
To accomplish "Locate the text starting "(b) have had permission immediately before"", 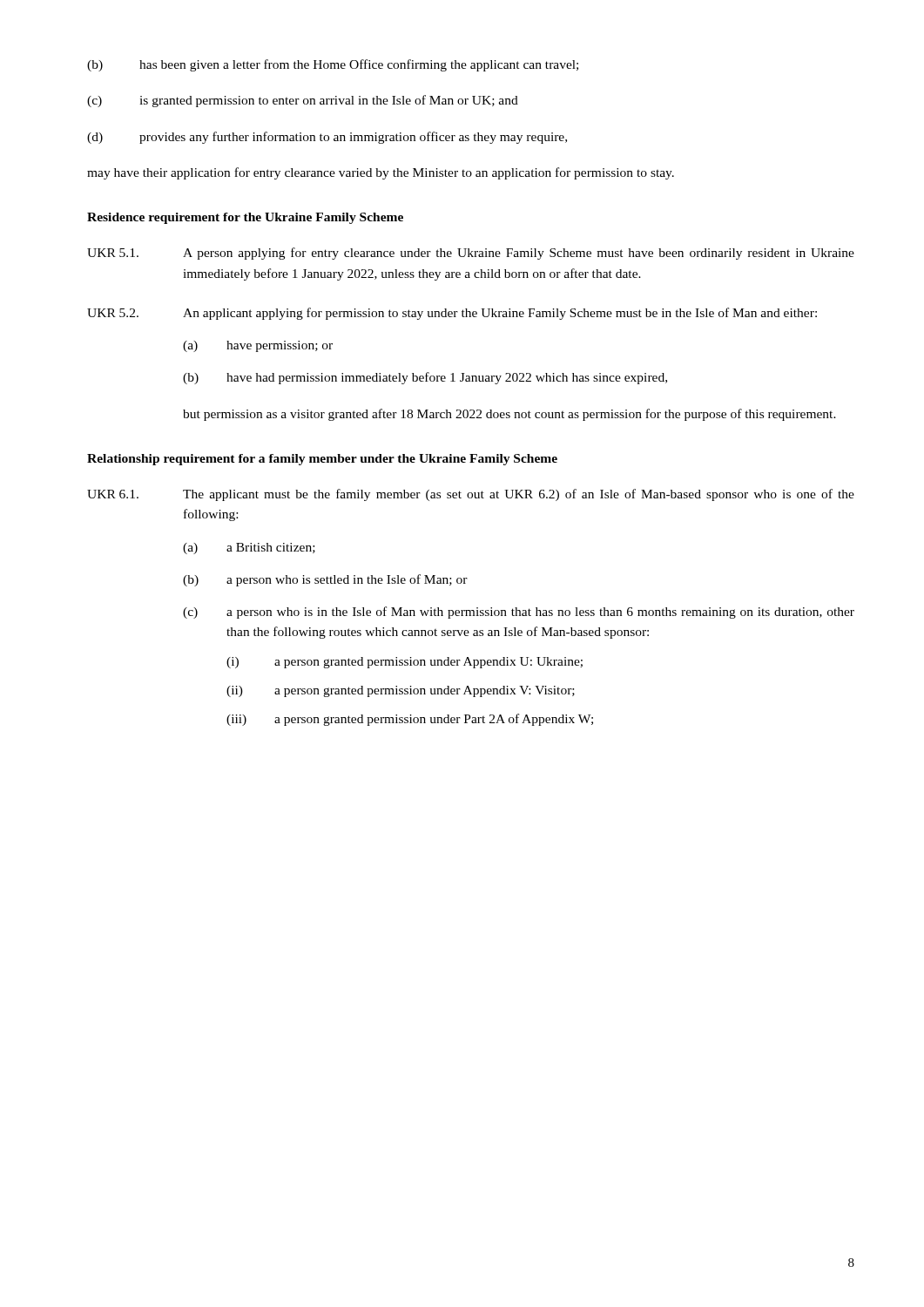I will tap(519, 377).
